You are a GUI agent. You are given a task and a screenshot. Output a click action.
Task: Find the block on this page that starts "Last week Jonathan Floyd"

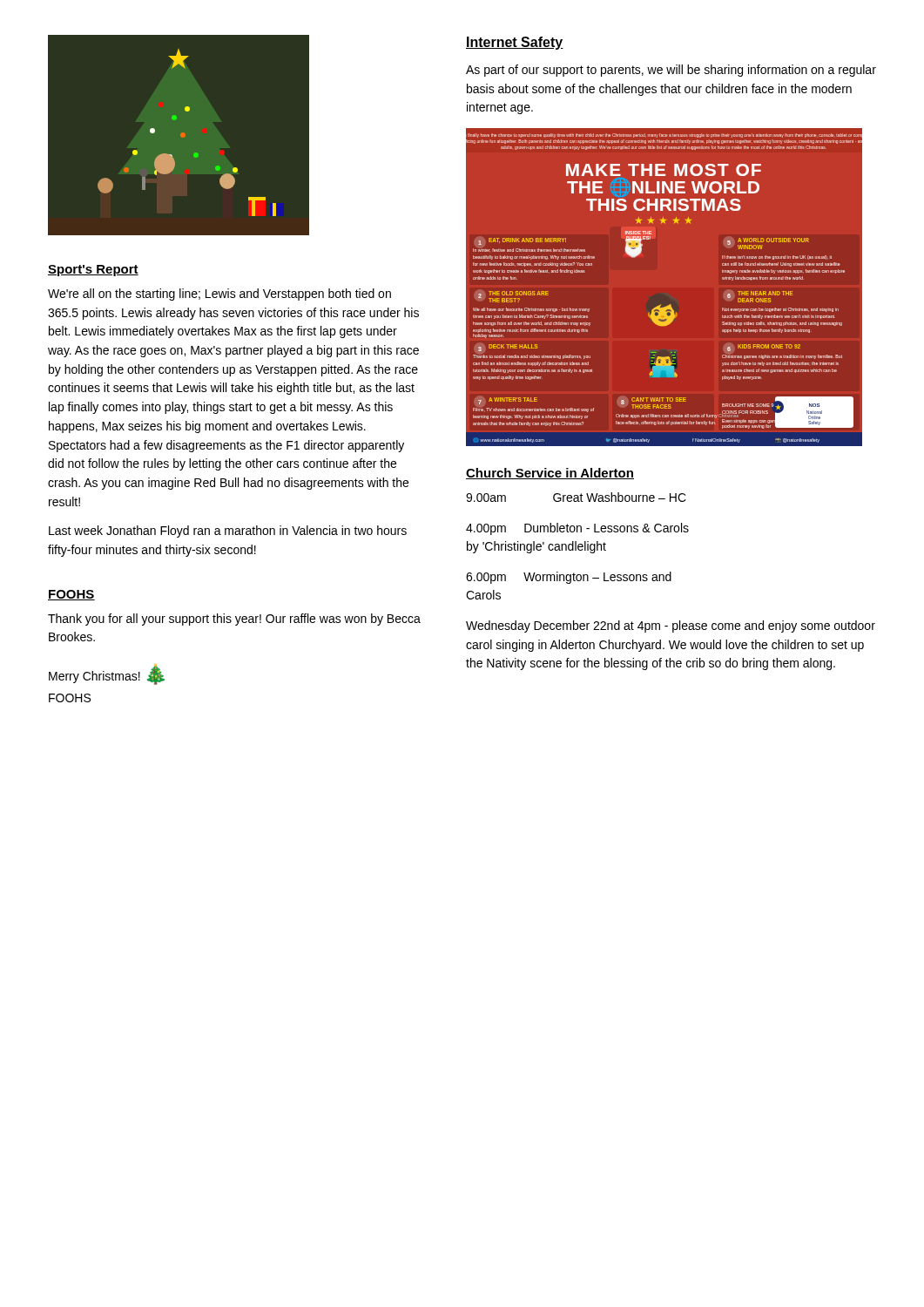227,540
